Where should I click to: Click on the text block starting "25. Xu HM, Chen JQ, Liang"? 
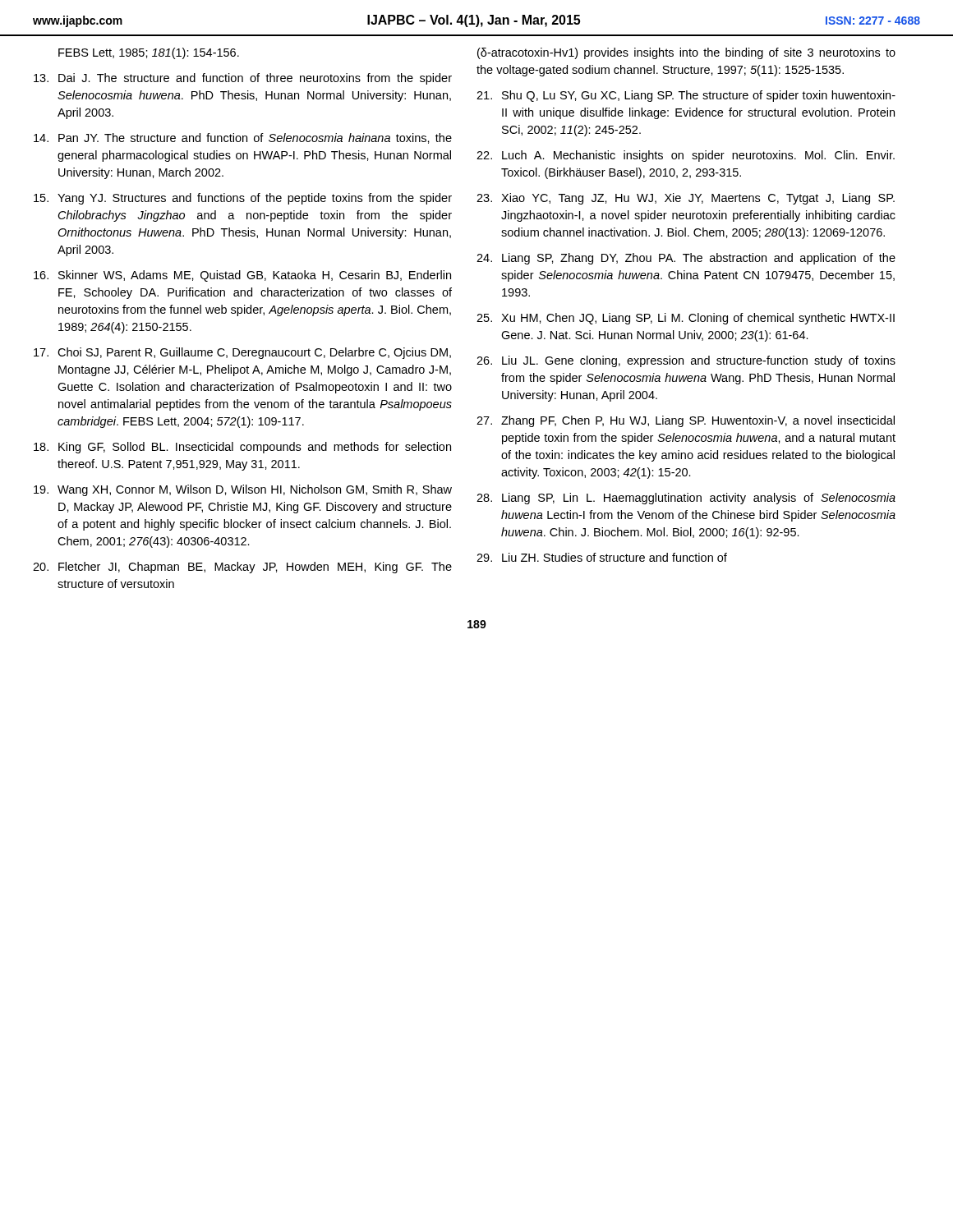686,327
